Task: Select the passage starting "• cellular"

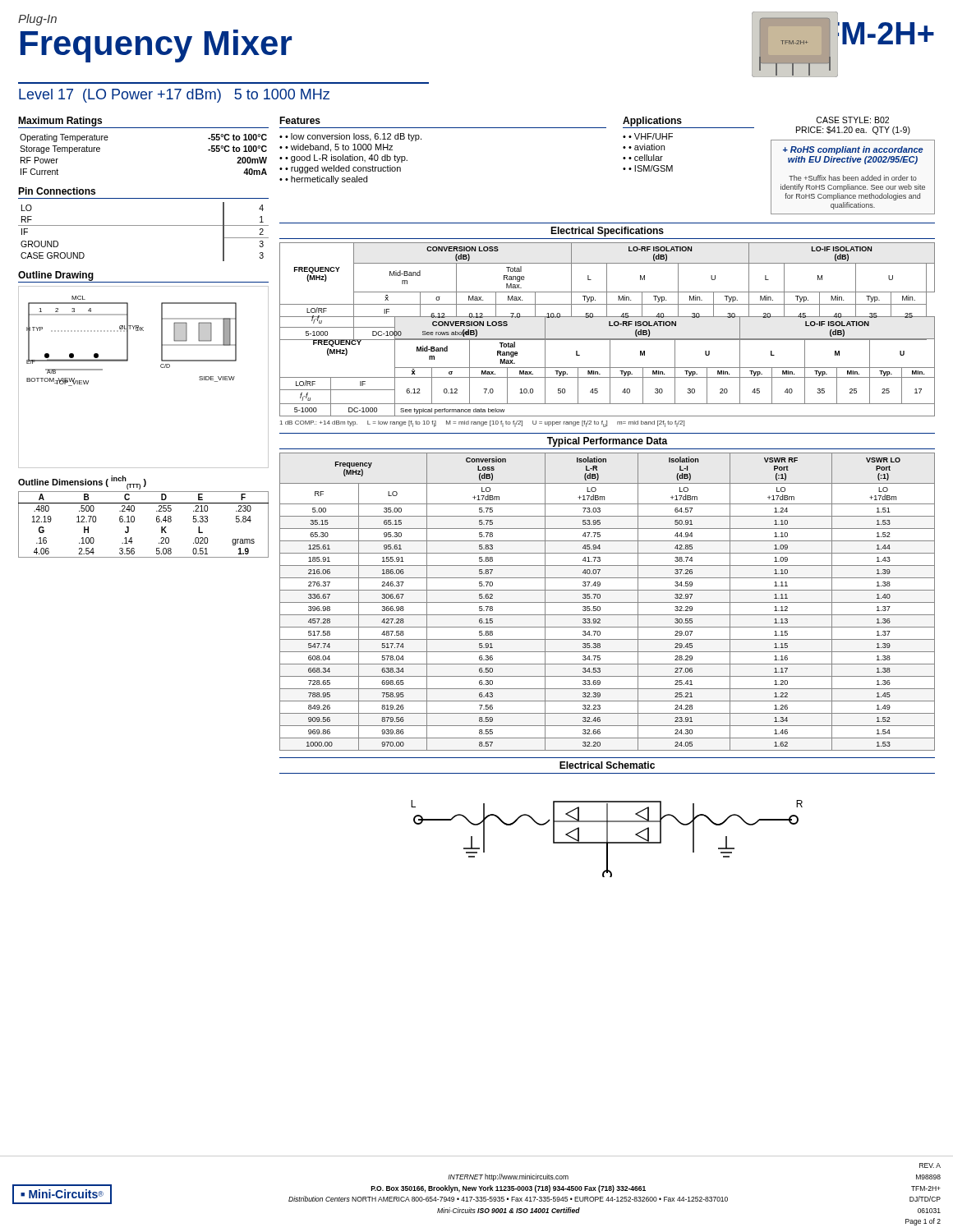Action: [646, 158]
